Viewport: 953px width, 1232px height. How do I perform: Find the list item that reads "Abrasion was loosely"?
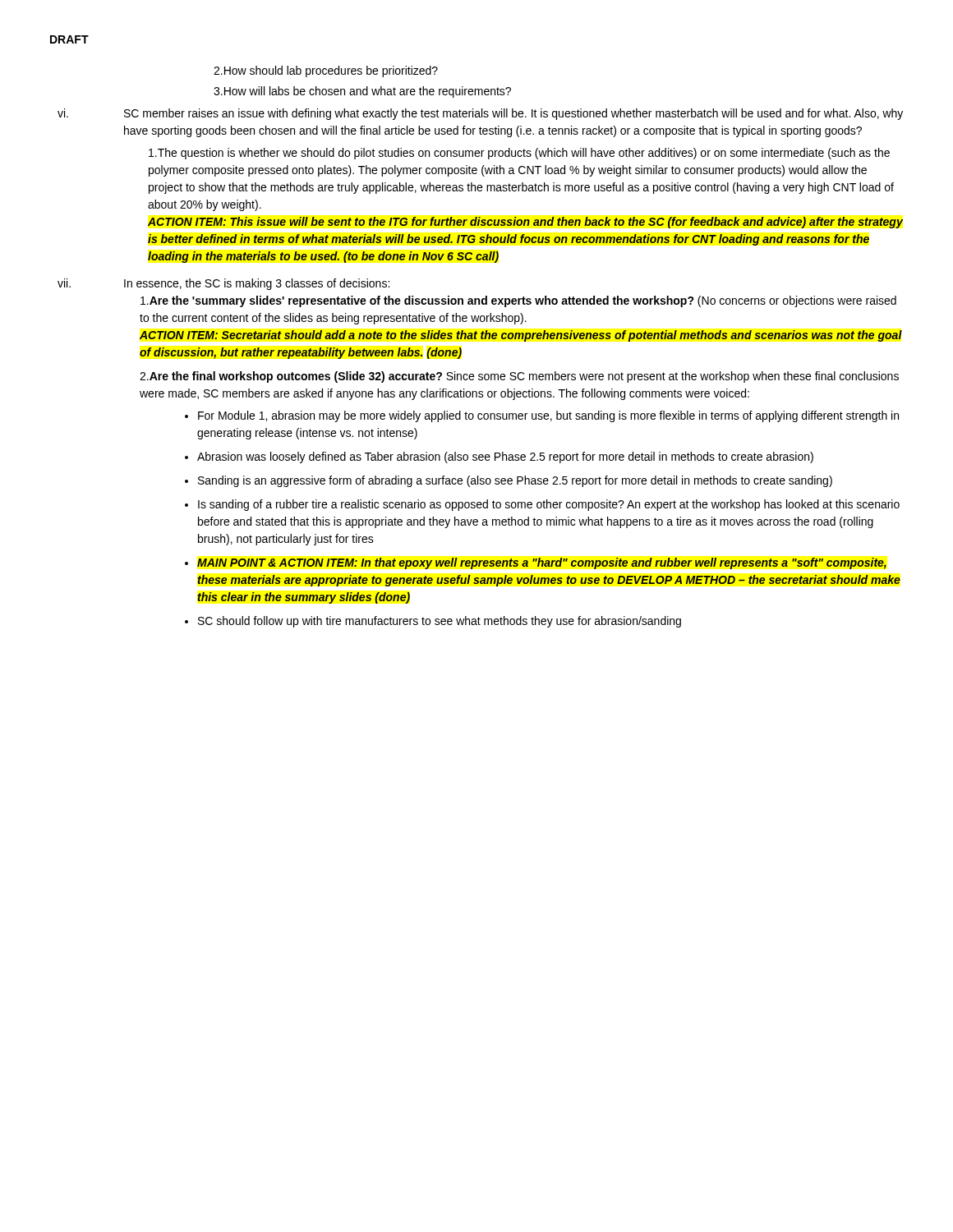[506, 457]
